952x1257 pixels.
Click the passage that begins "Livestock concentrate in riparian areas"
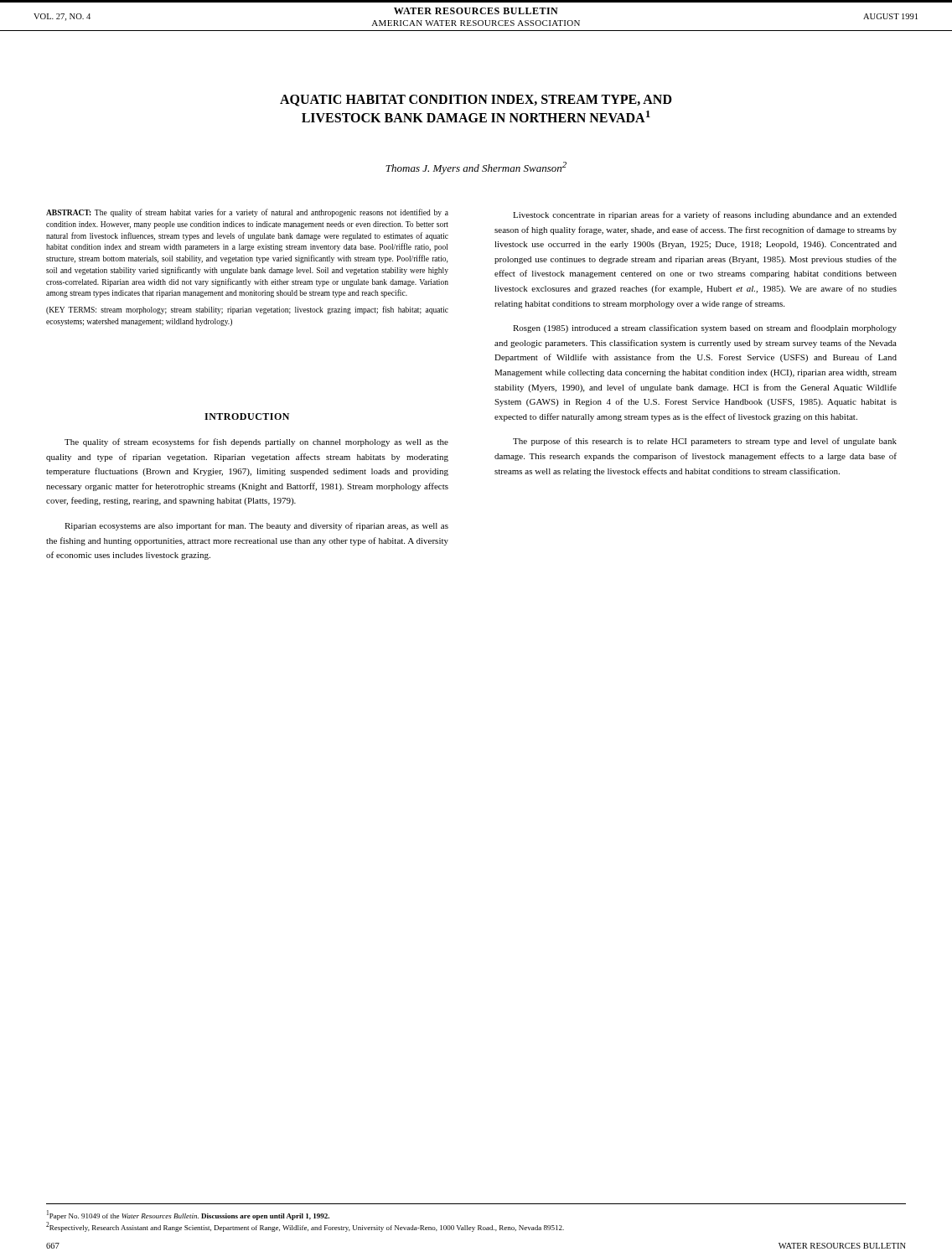coord(696,343)
